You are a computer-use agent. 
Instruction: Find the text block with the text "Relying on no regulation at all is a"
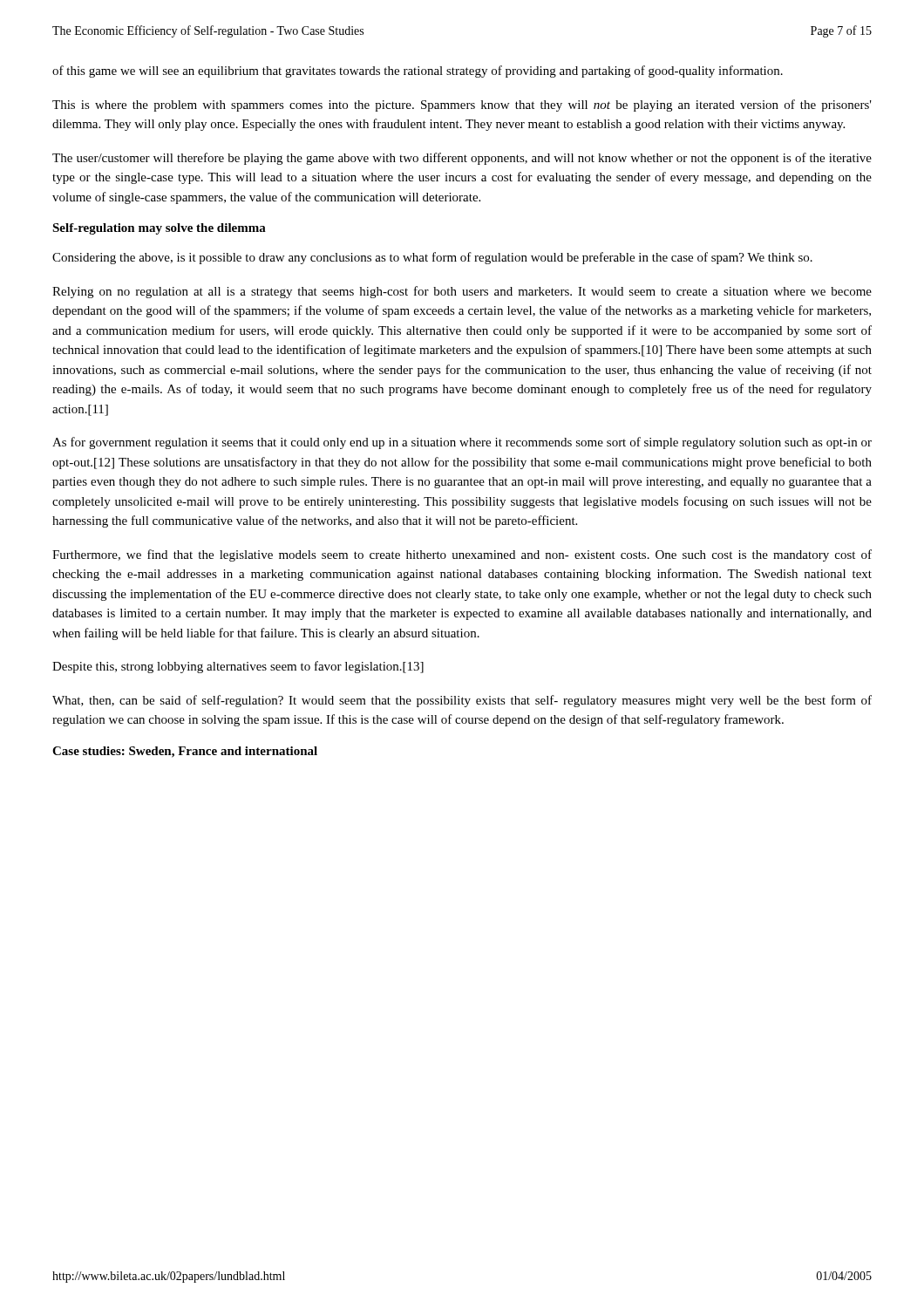(x=462, y=350)
